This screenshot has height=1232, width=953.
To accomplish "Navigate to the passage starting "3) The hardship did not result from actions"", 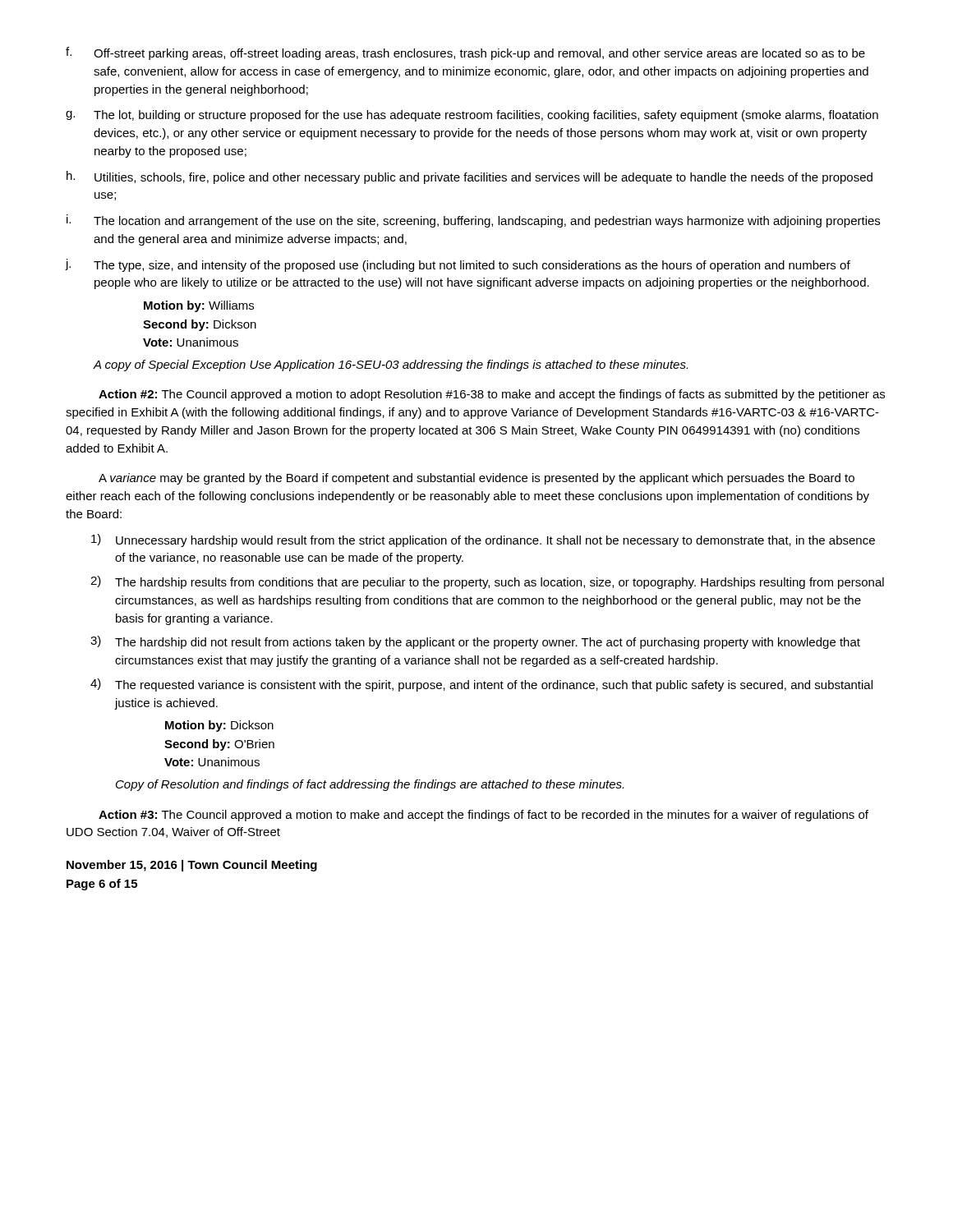I will 489,651.
